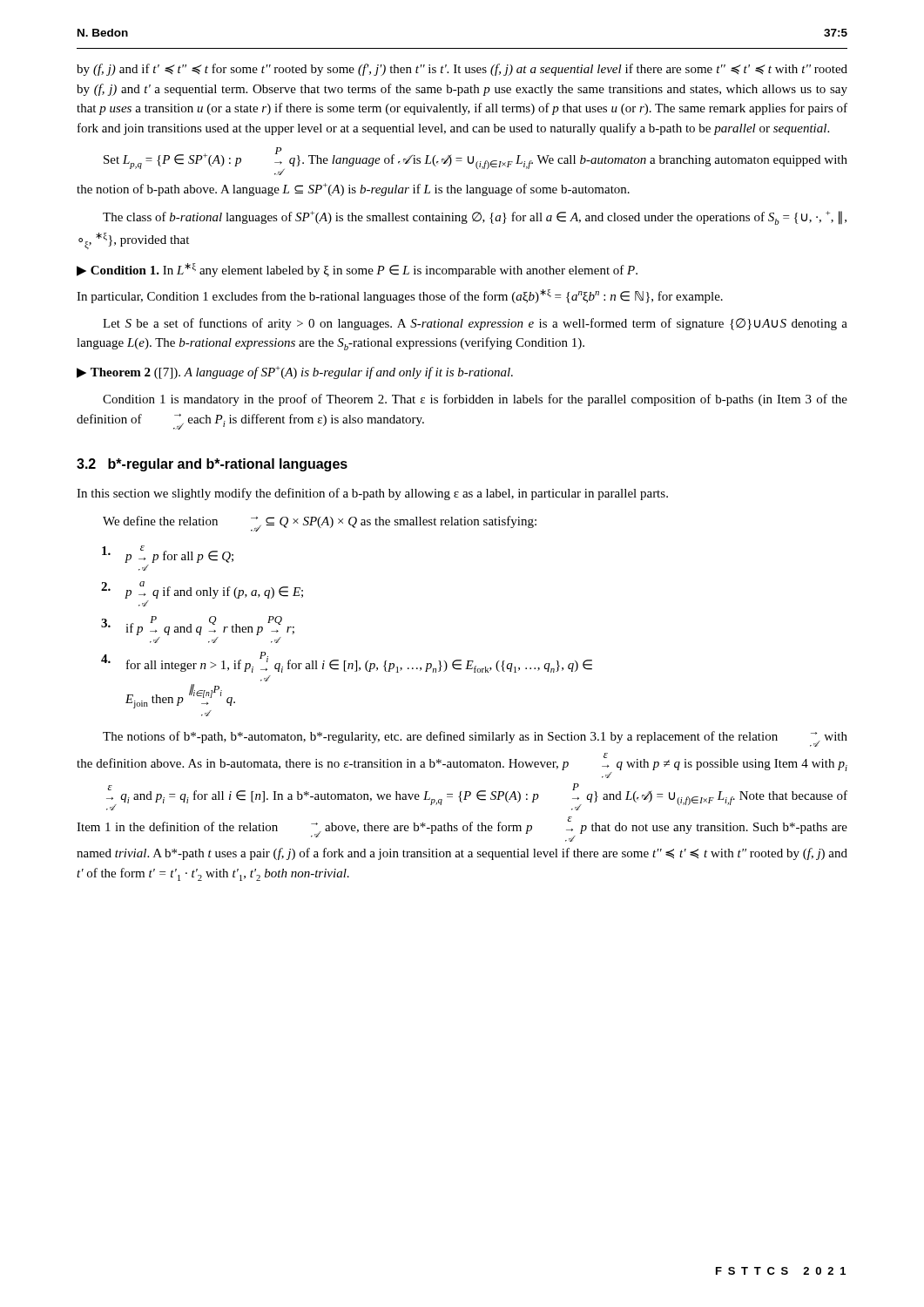Click on the text block that reads "The notions of b*-path,"
Image resolution: width=924 pixels, height=1307 pixels.
(462, 806)
